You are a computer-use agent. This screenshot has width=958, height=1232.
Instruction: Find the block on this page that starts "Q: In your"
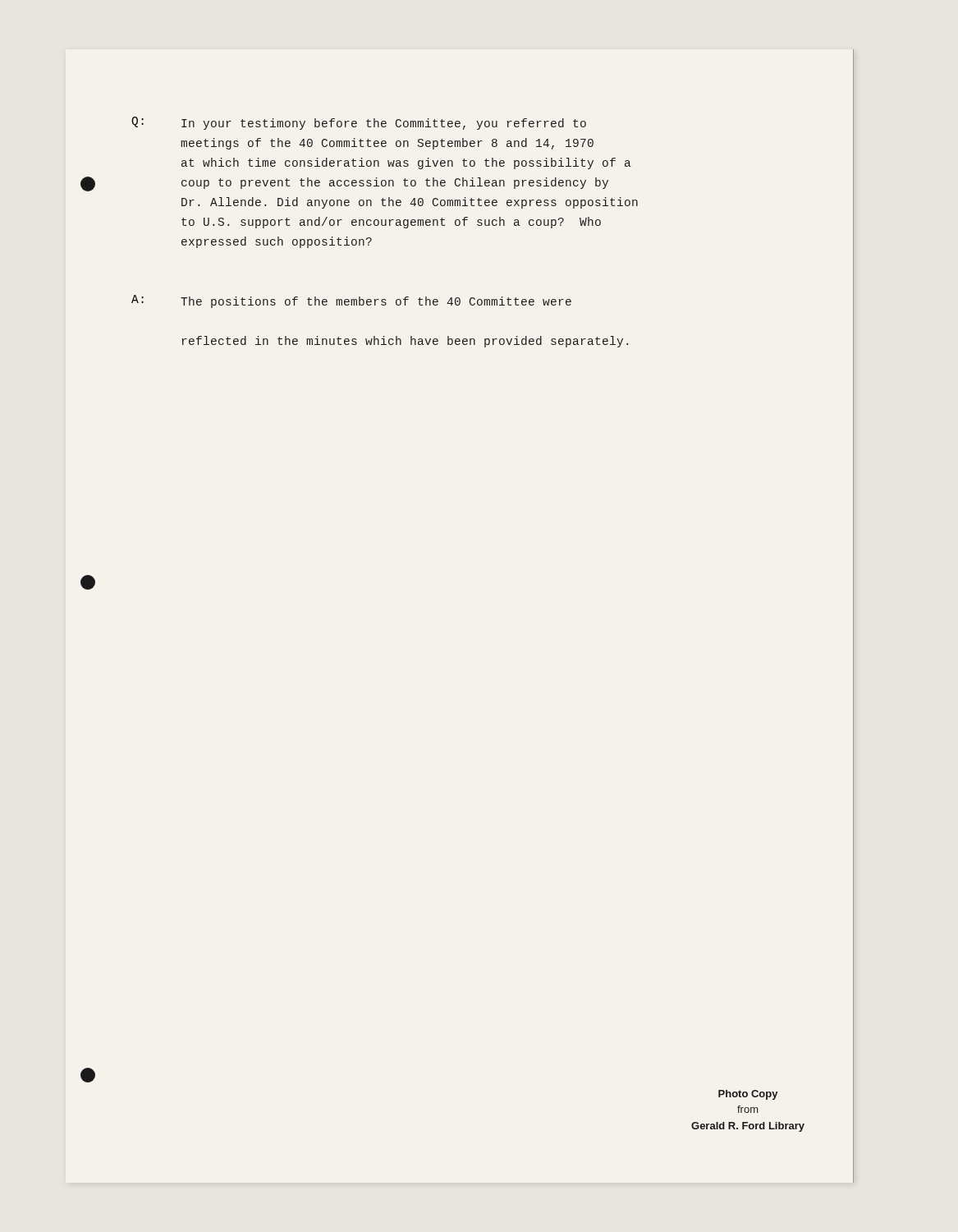coord(476,184)
